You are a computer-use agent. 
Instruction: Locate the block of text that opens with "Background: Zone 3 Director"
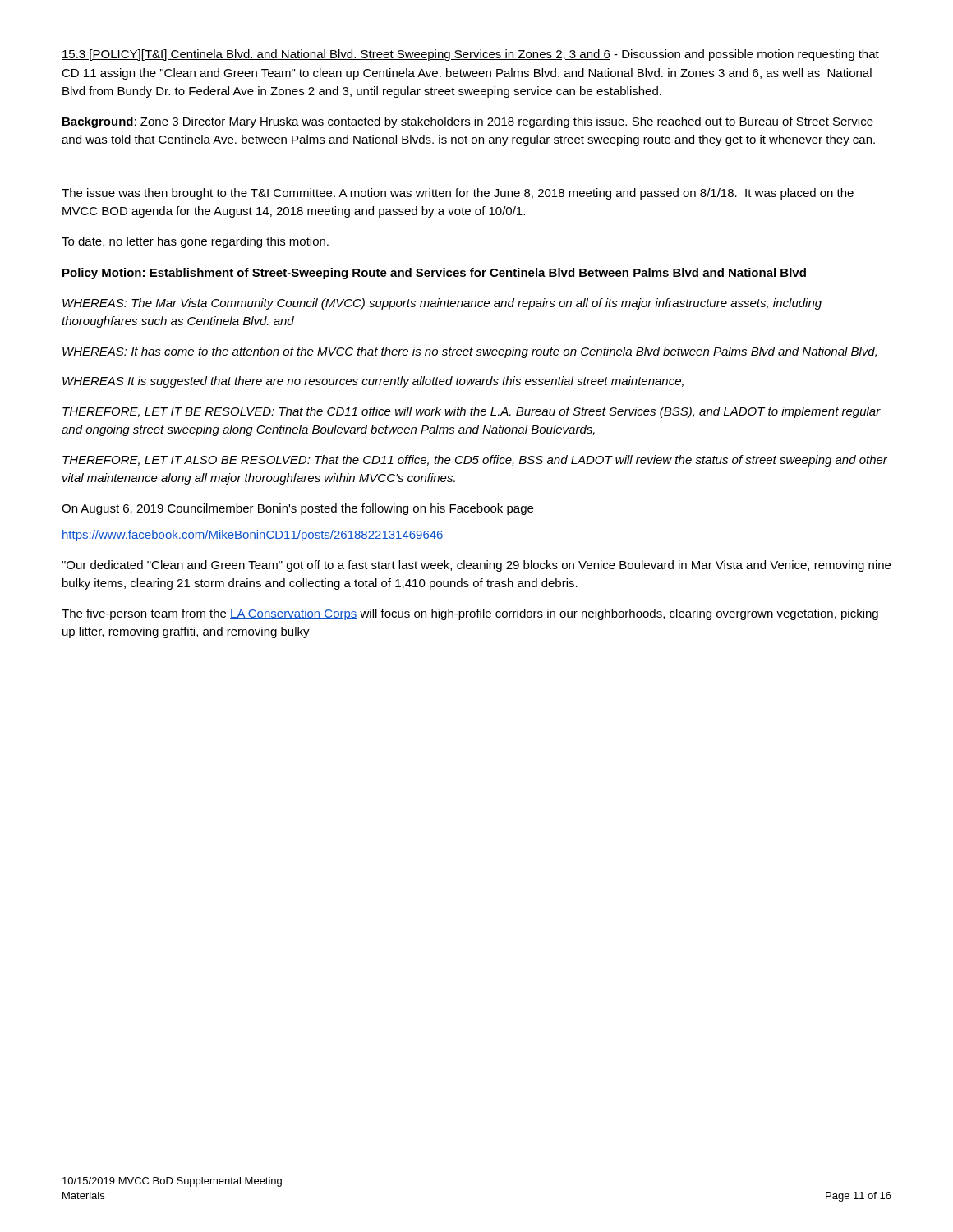click(469, 130)
